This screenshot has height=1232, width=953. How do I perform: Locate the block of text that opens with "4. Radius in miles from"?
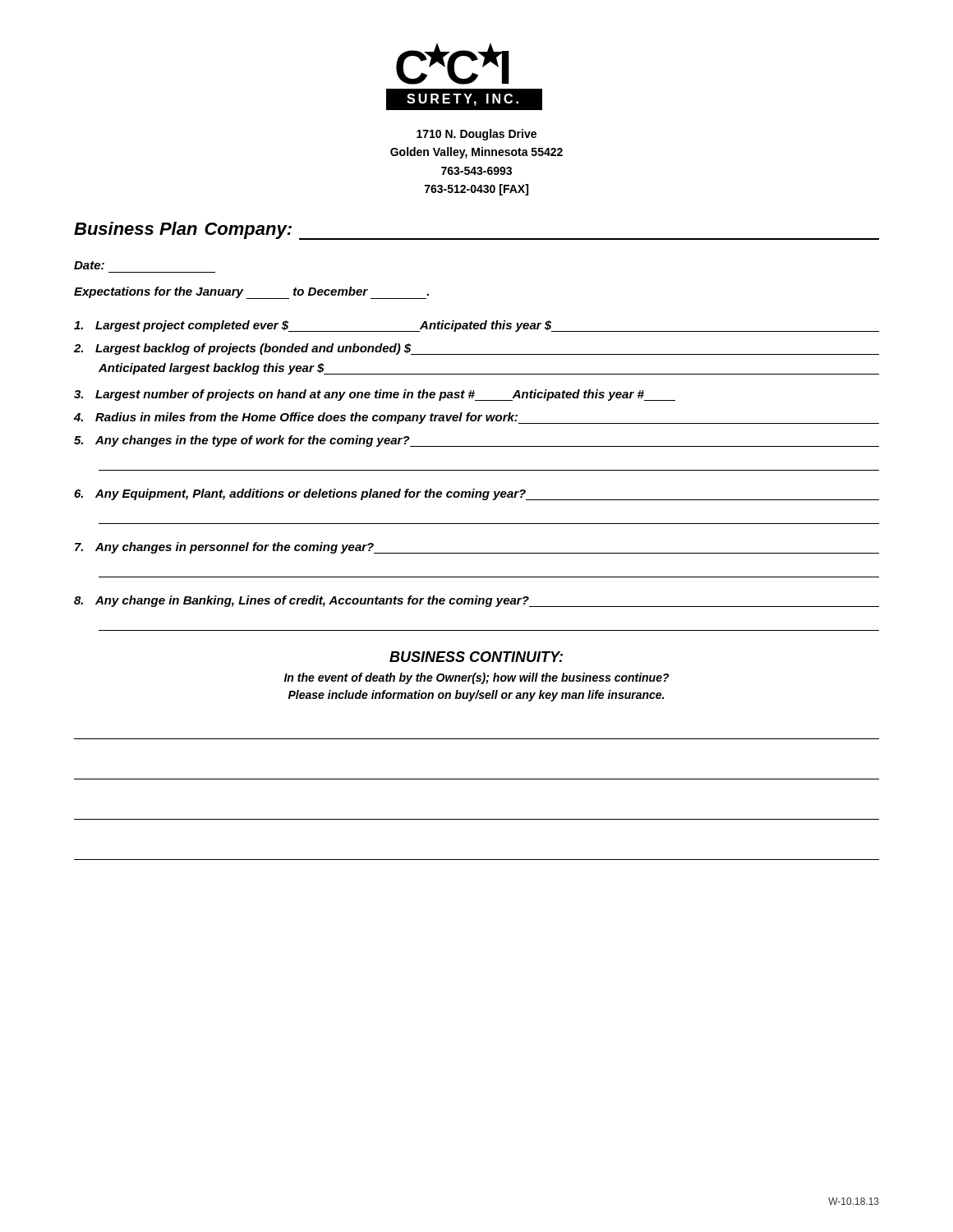click(476, 416)
